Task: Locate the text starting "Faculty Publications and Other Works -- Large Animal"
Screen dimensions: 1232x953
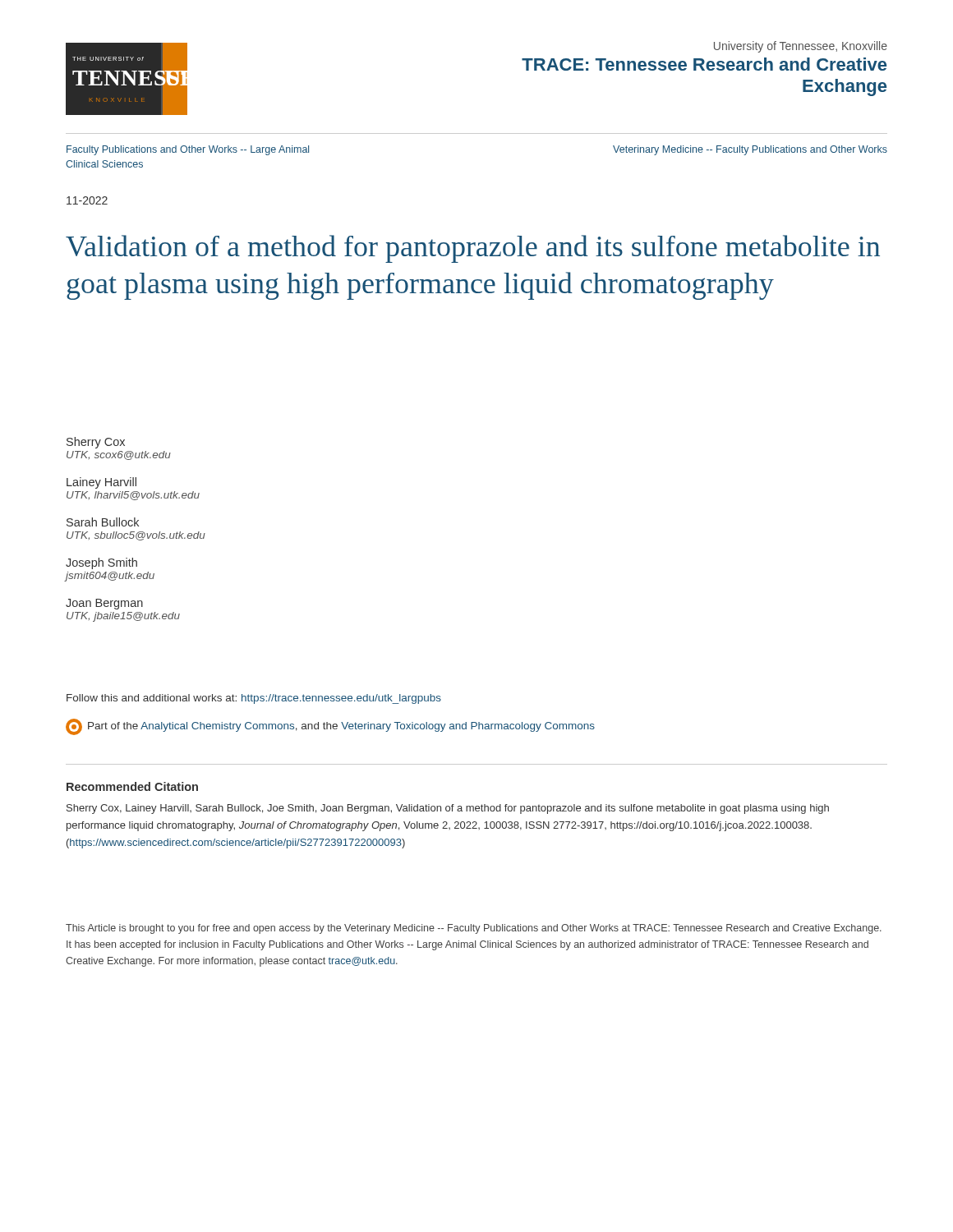Action: click(x=188, y=157)
